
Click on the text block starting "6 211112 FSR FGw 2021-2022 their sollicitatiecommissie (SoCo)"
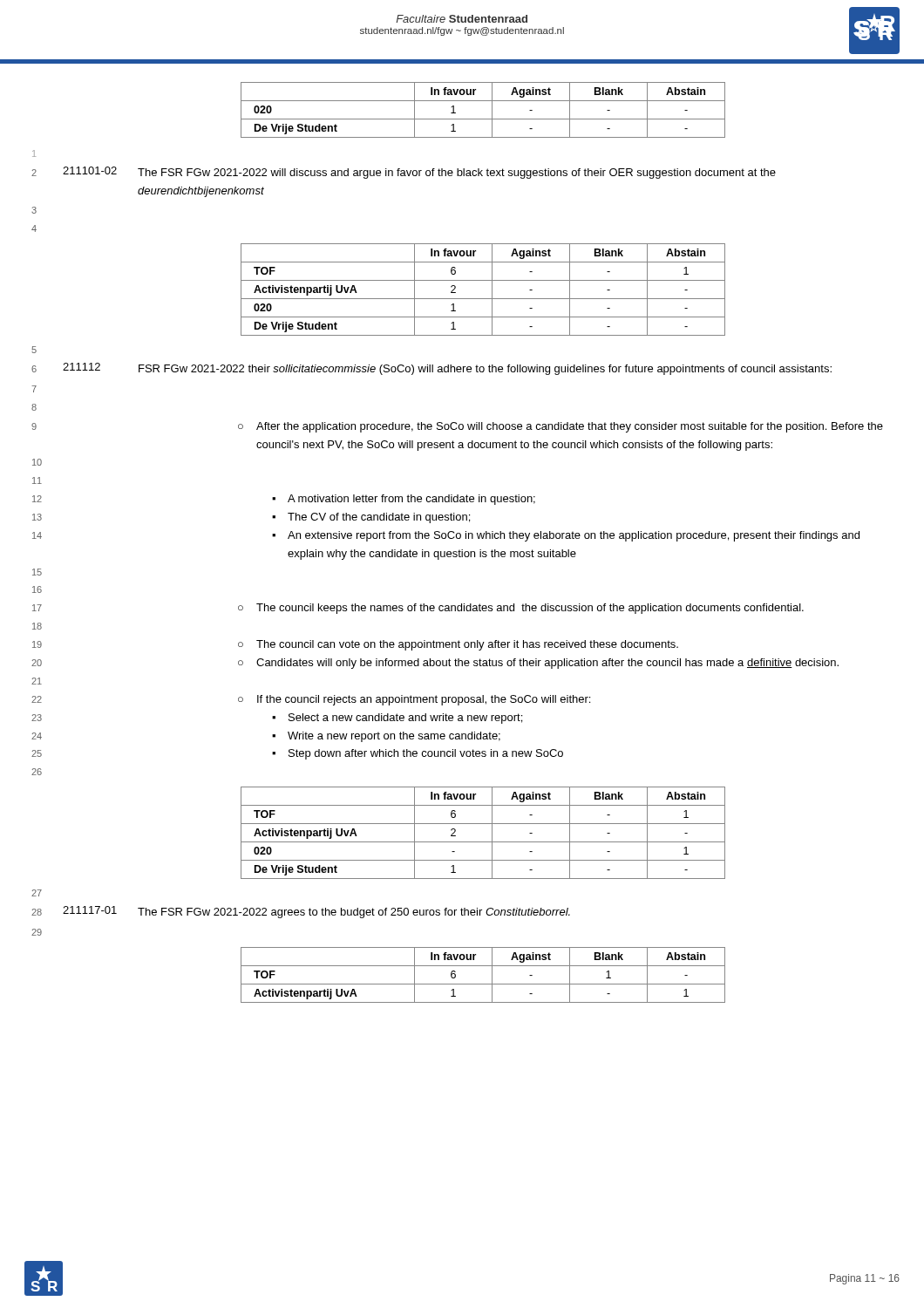tap(462, 369)
